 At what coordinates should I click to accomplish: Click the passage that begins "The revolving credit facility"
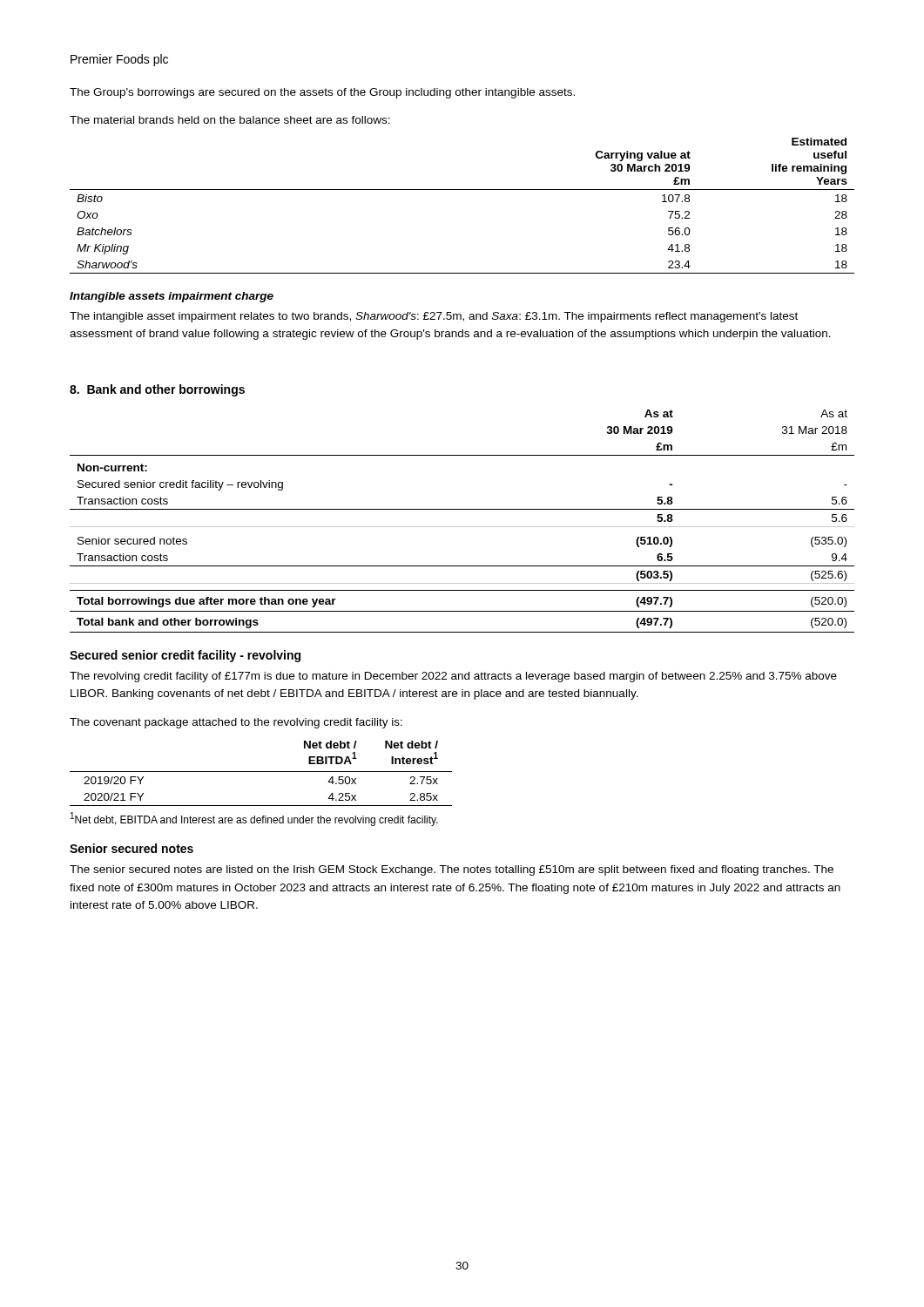click(x=453, y=685)
